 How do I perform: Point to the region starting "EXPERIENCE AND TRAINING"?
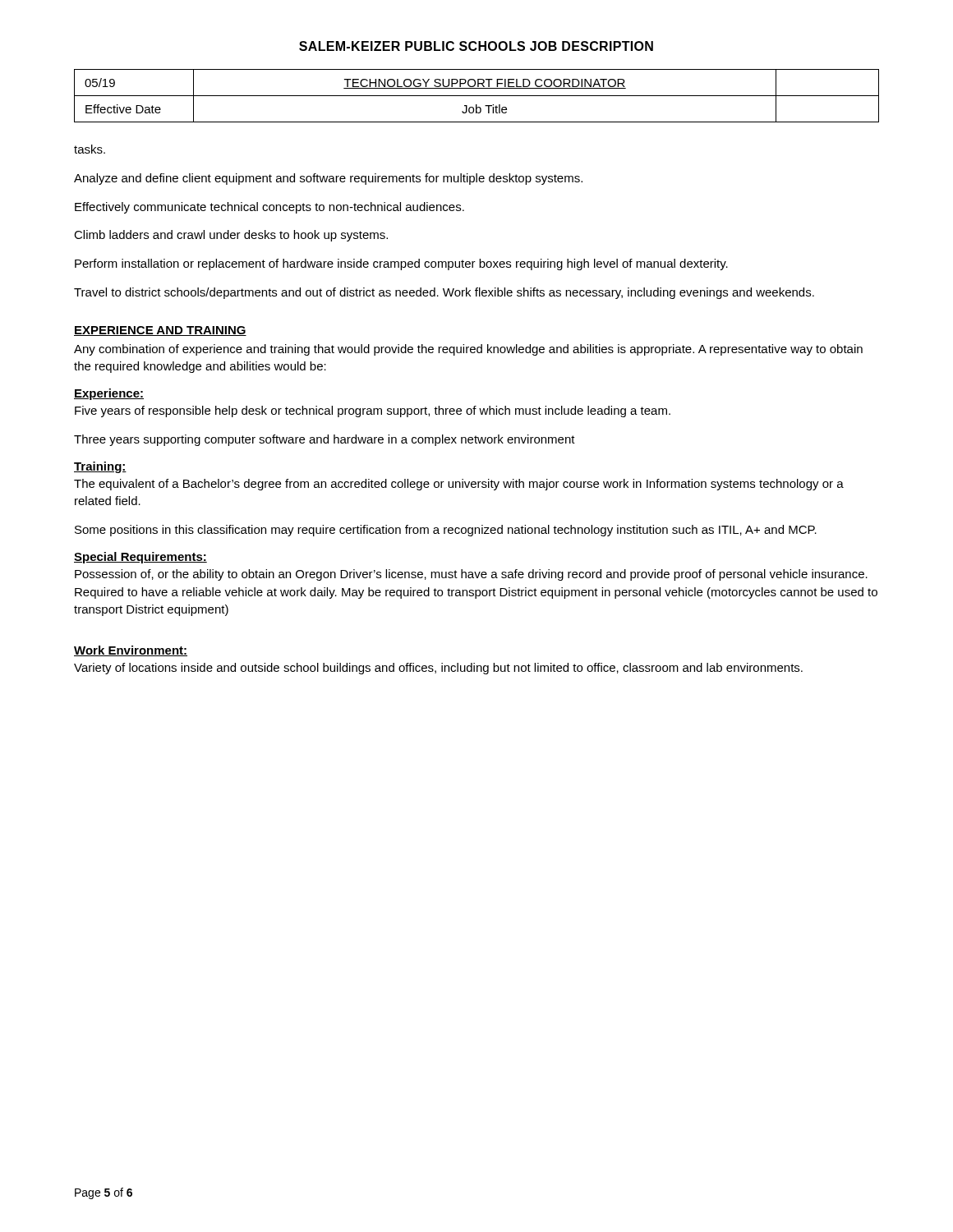(160, 329)
